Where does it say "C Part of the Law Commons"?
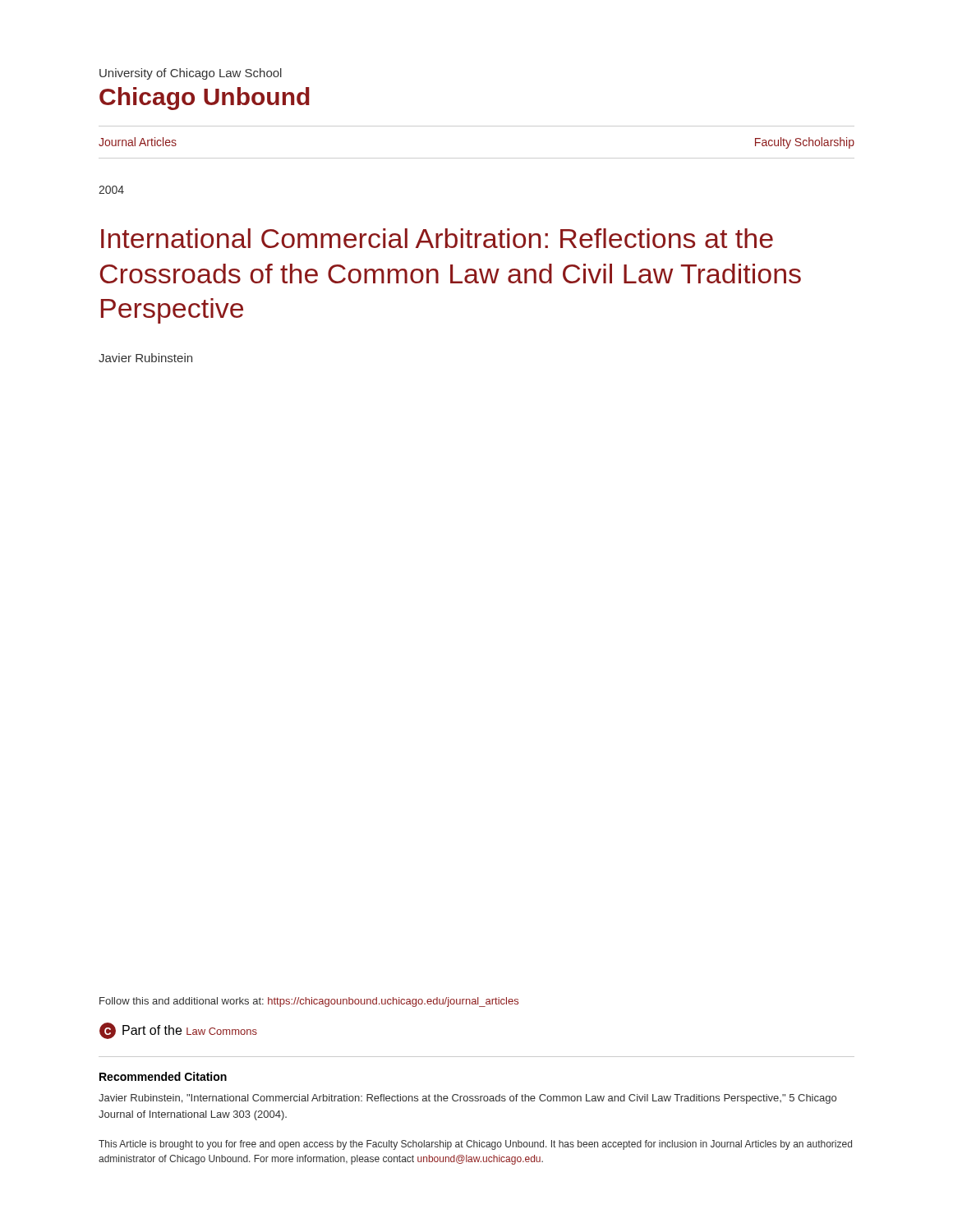Screen dimensions: 1232x953 178,1031
